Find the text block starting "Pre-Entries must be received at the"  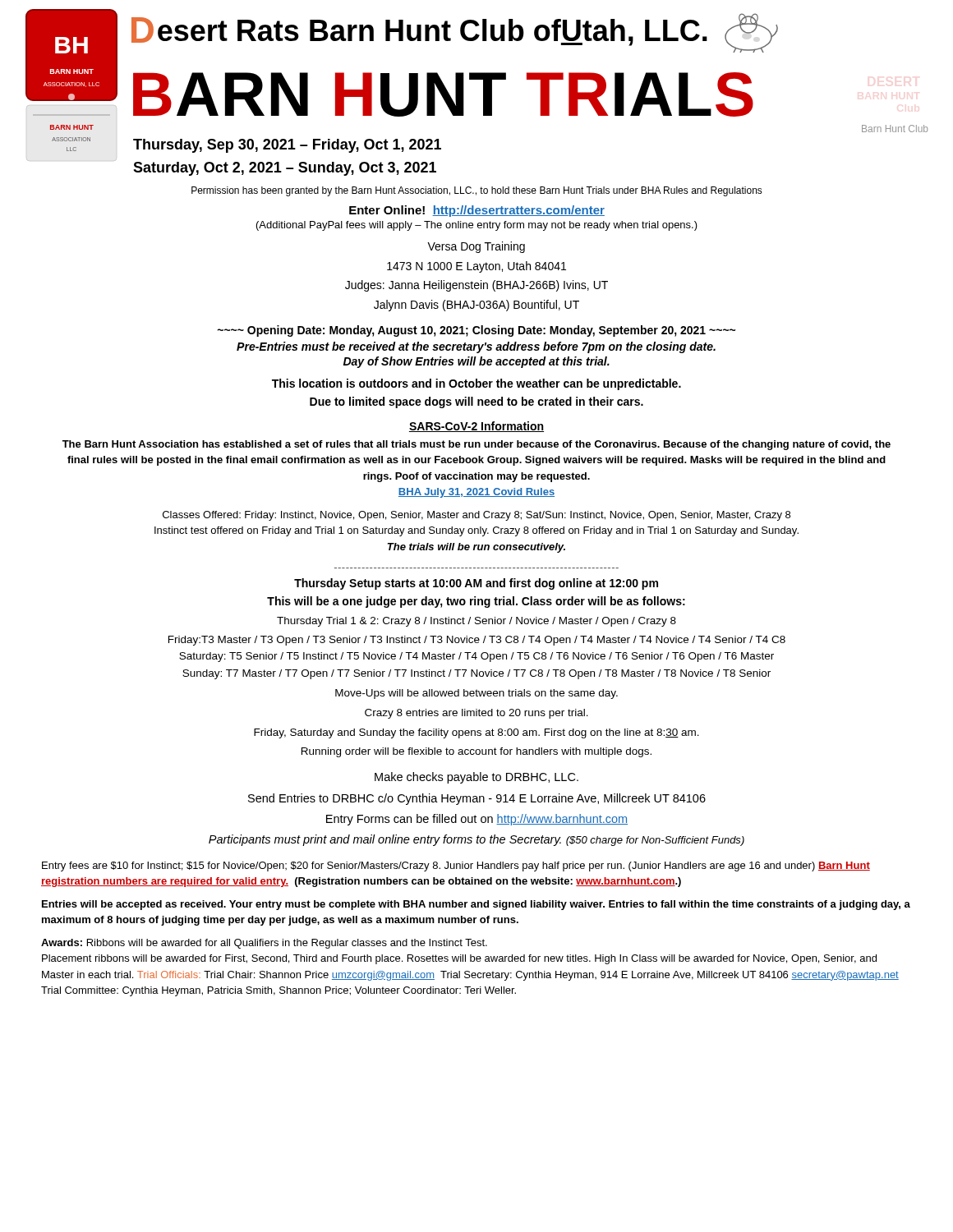[476, 347]
